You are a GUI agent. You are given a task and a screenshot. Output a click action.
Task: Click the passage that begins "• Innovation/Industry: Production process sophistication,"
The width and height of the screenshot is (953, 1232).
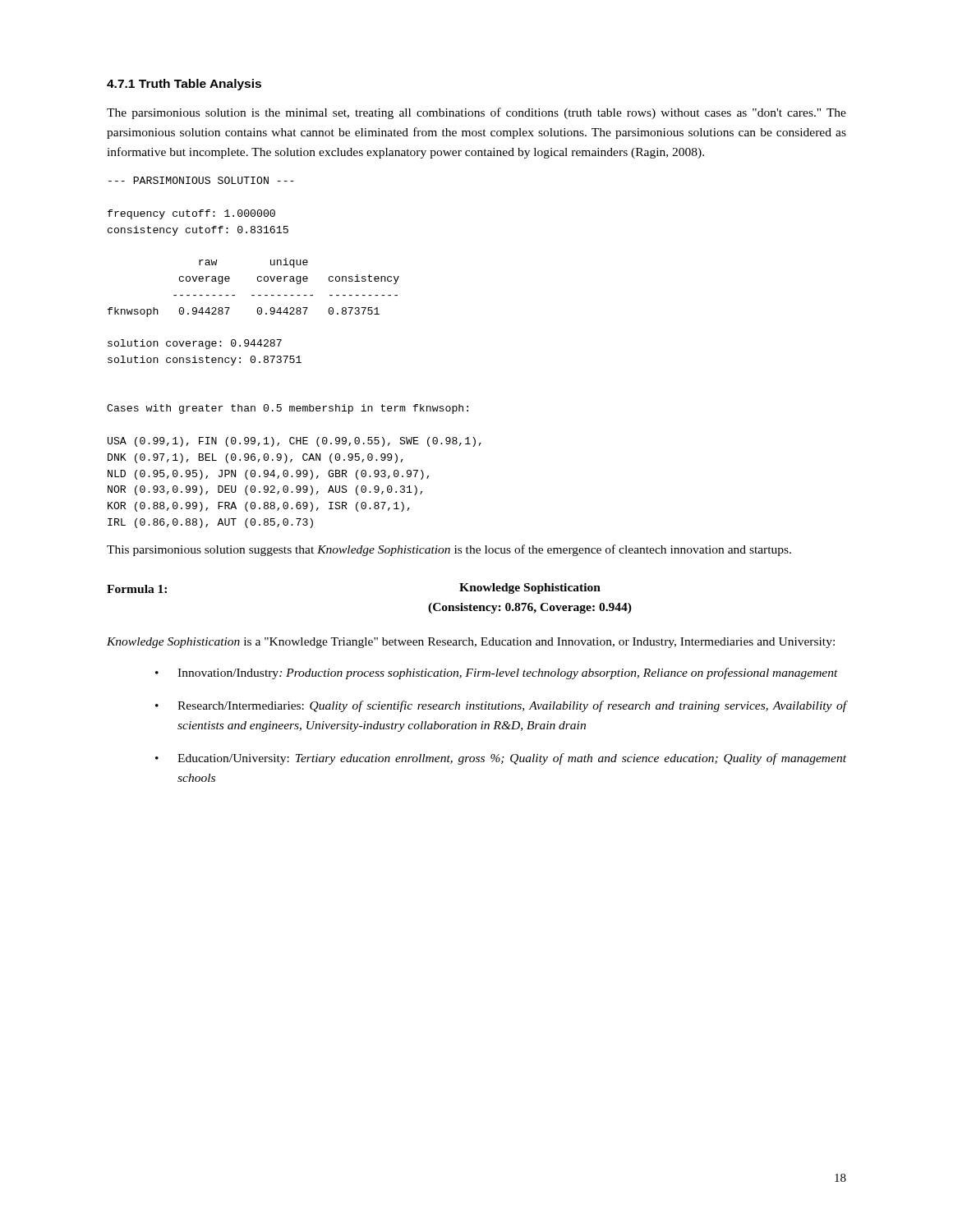click(x=496, y=673)
